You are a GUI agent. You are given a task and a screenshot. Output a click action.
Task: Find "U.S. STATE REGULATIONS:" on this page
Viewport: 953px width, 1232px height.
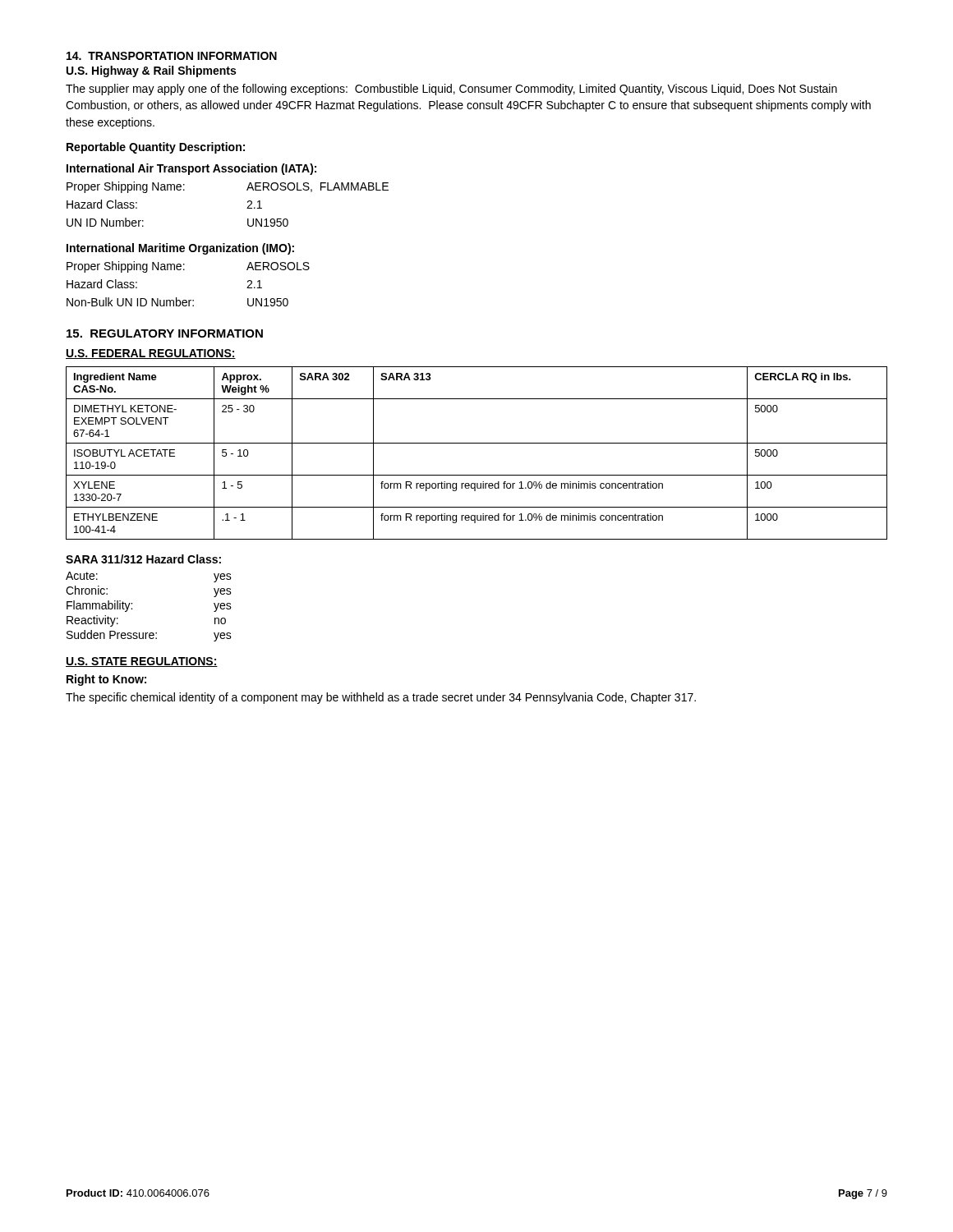[x=141, y=661]
